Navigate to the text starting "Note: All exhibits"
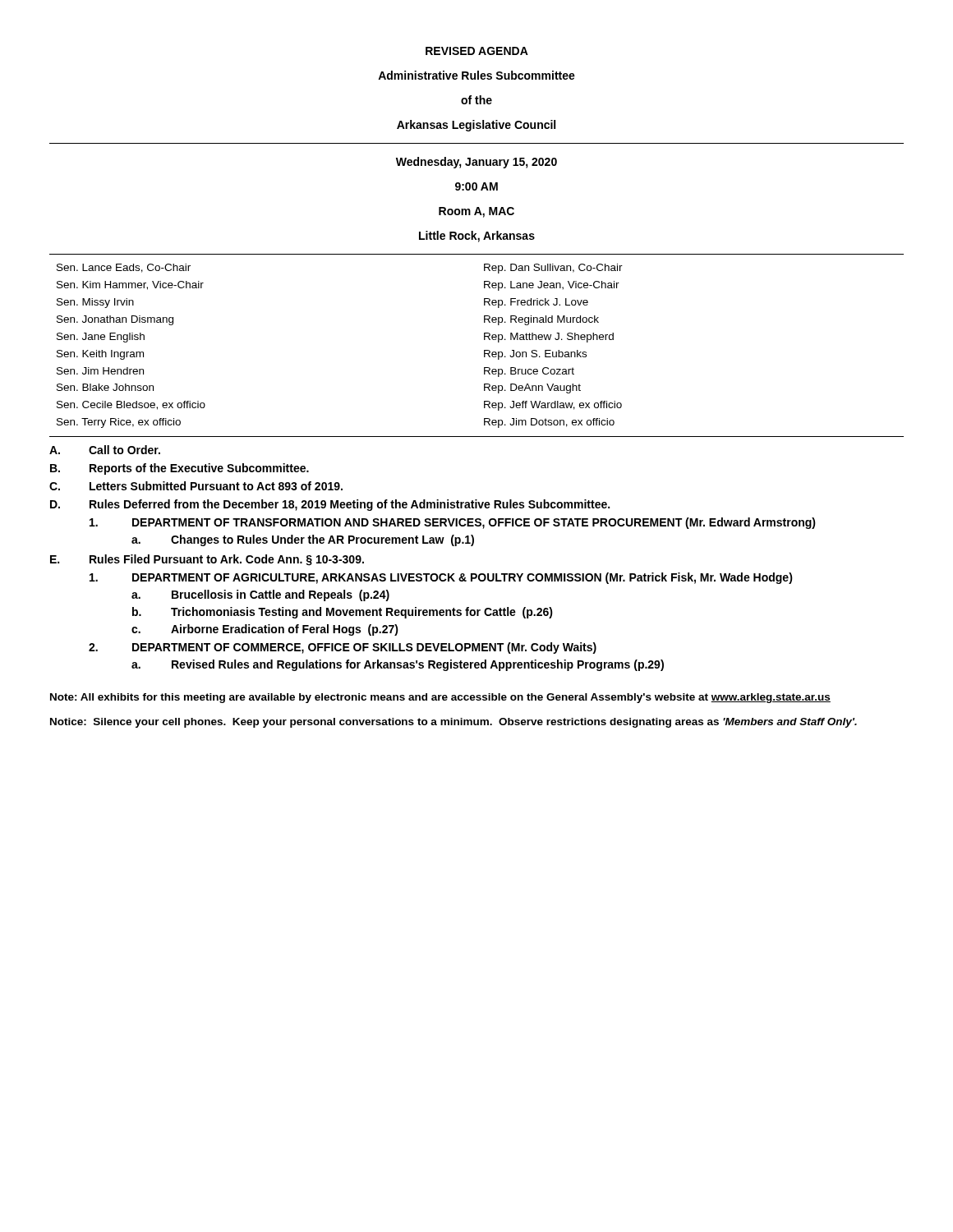 (476, 698)
